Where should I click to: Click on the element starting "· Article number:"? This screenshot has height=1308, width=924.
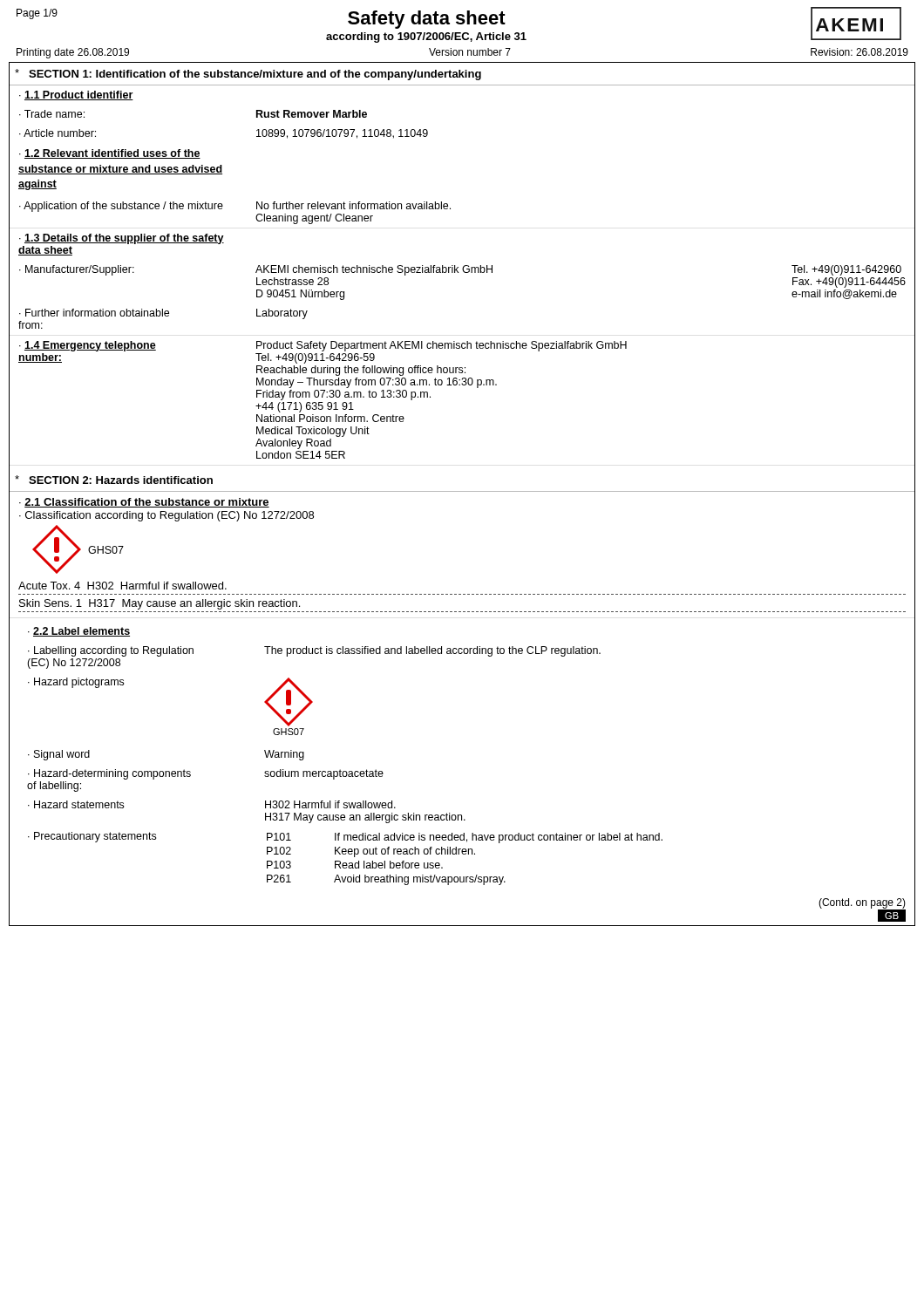pyautogui.click(x=58, y=133)
